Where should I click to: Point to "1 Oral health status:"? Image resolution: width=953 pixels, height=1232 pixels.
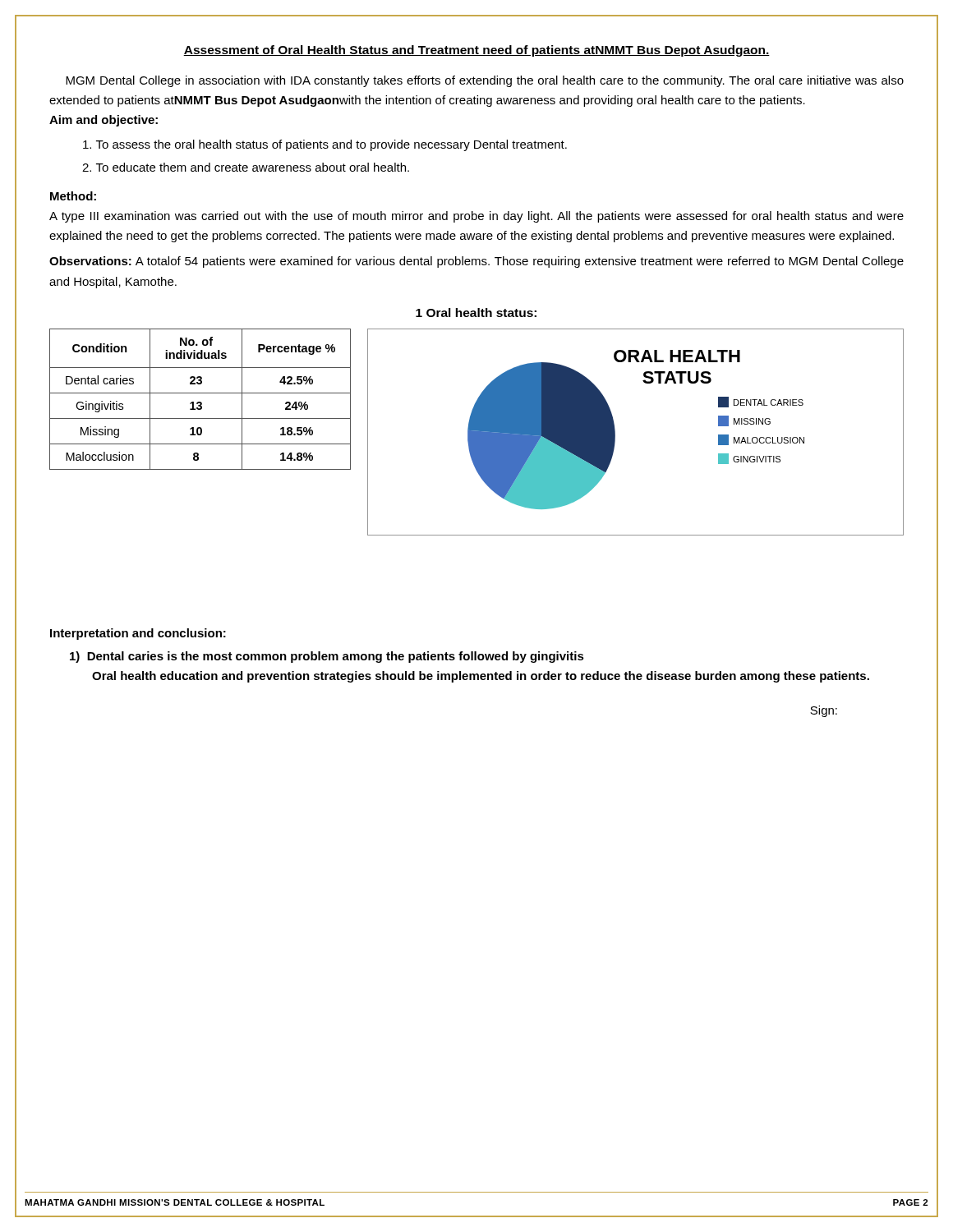tap(476, 312)
